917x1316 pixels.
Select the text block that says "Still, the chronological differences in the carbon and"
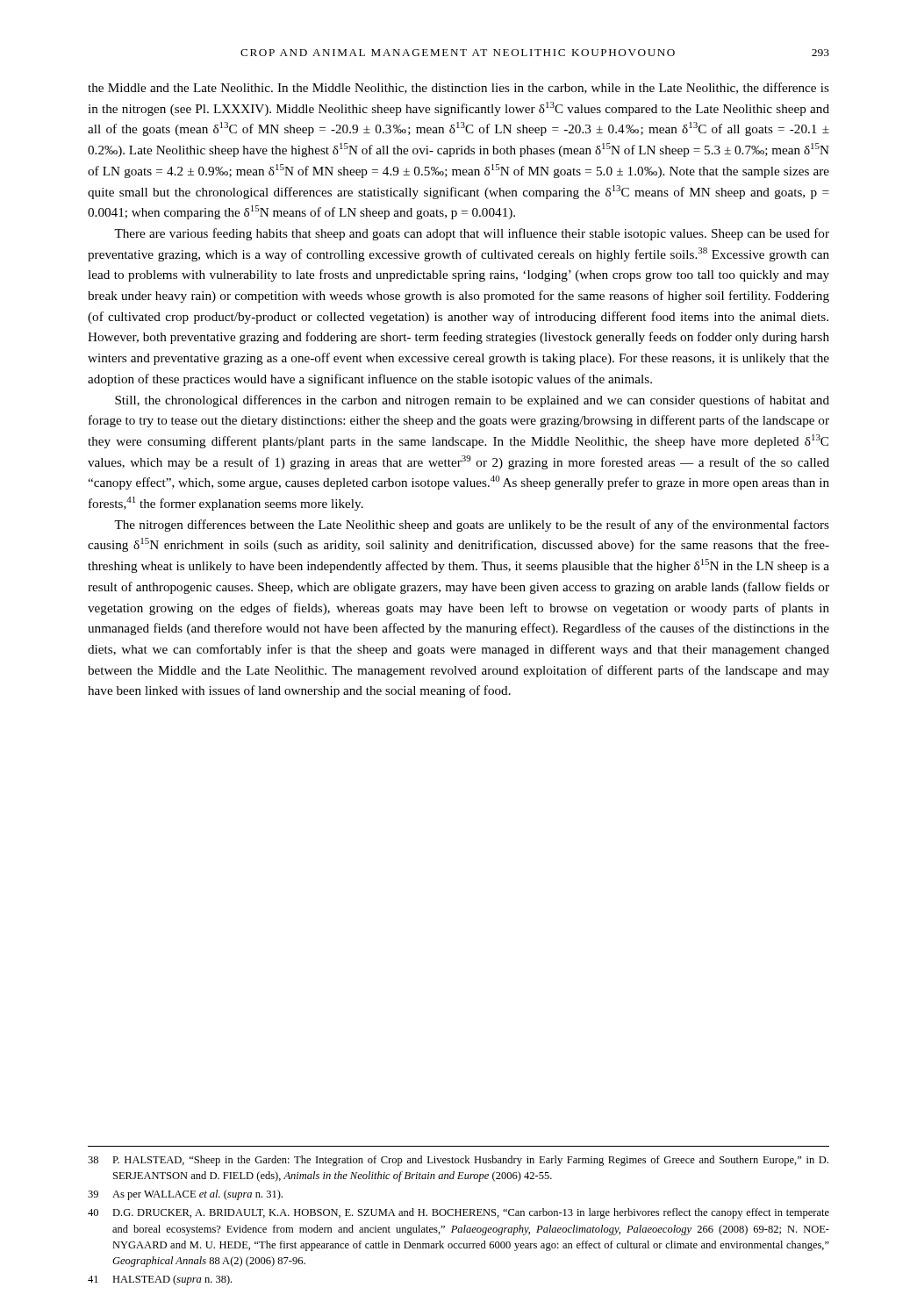pyautogui.click(x=458, y=452)
